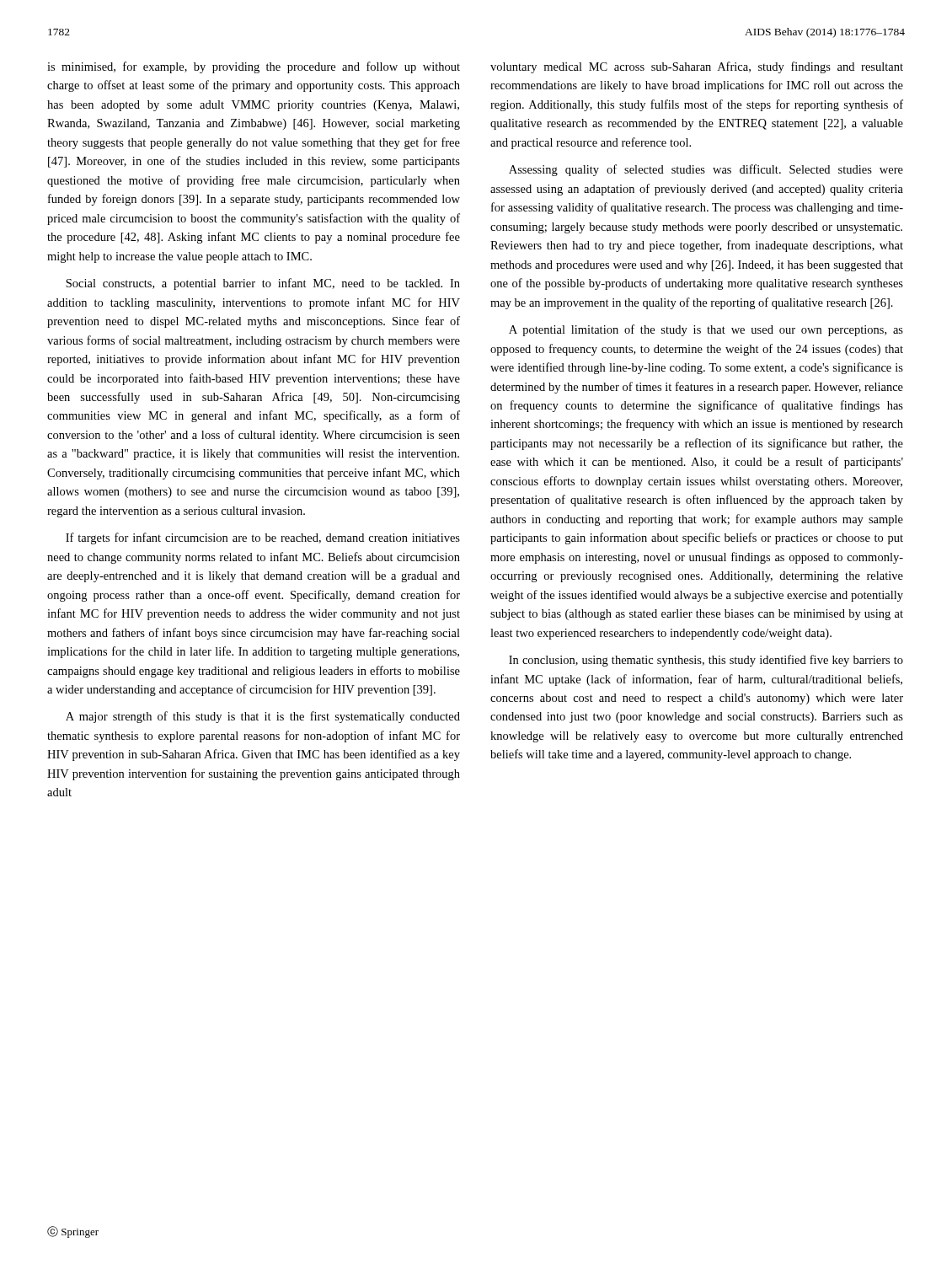952x1264 pixels.
Task: Point to the block beginning "A potential limitation of the study"
Action: [x=697, y=481]
